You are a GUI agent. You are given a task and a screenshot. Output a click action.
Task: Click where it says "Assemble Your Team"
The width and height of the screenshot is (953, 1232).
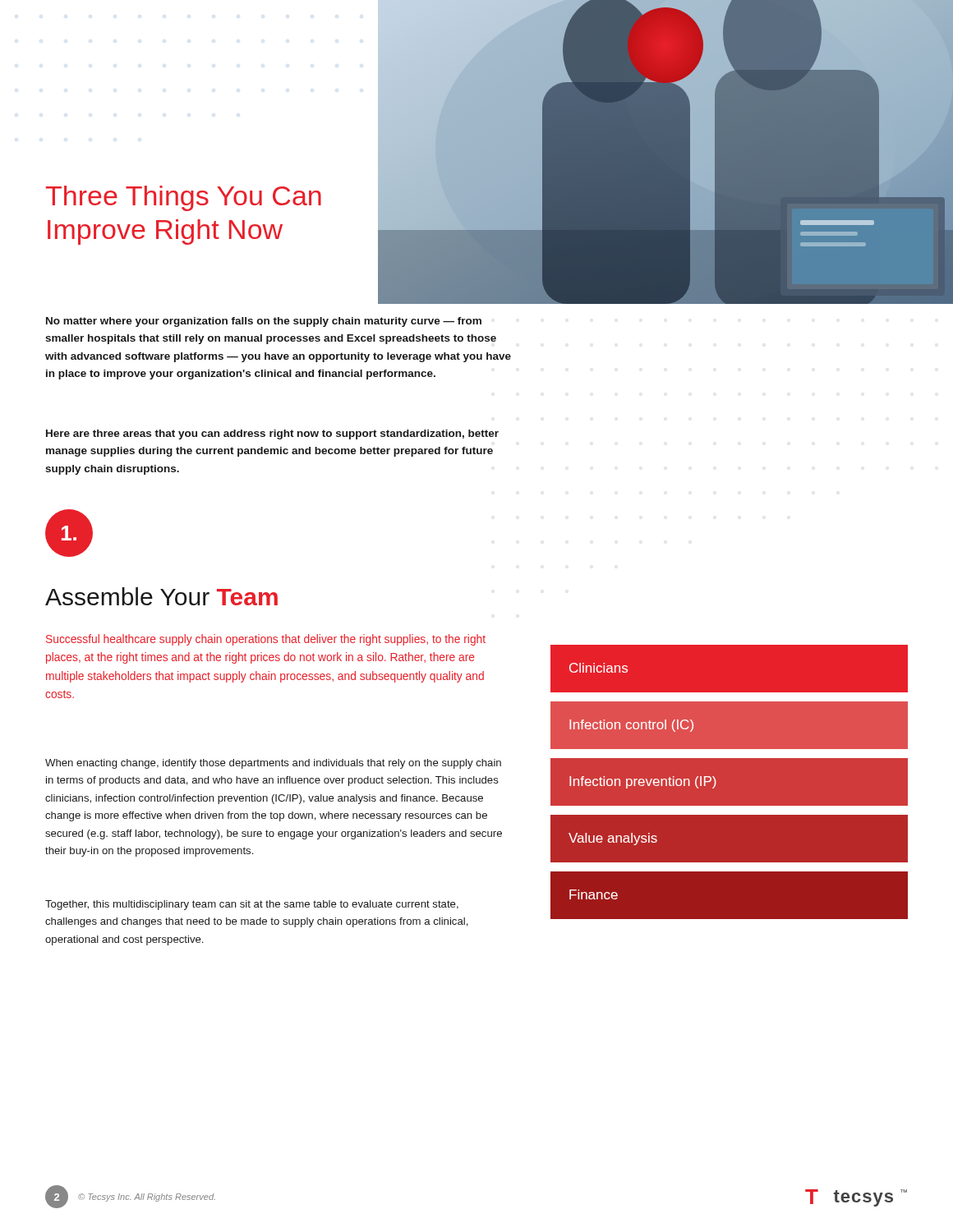coord(162,597)
